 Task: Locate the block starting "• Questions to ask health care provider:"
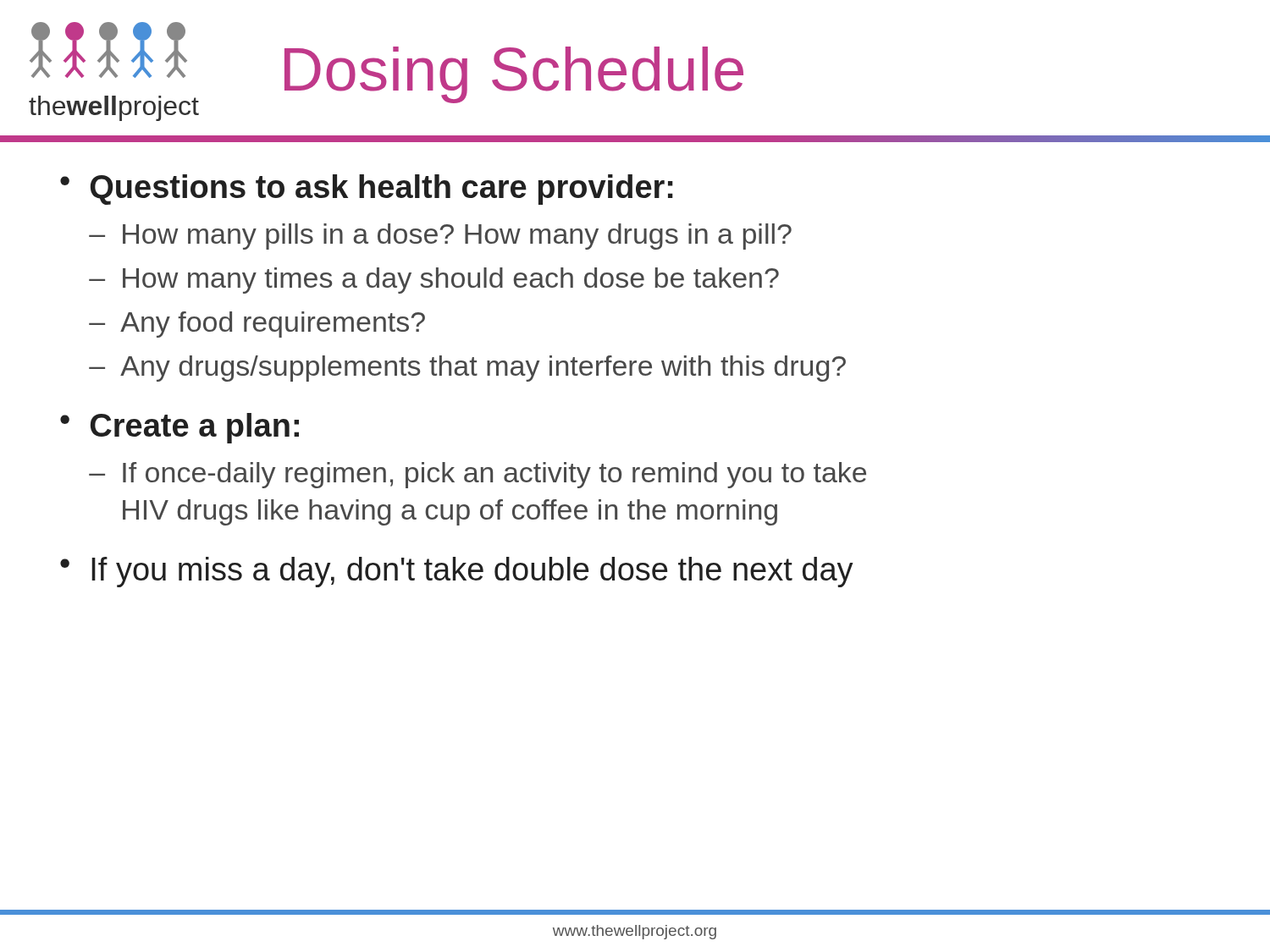tap(453, 279)
